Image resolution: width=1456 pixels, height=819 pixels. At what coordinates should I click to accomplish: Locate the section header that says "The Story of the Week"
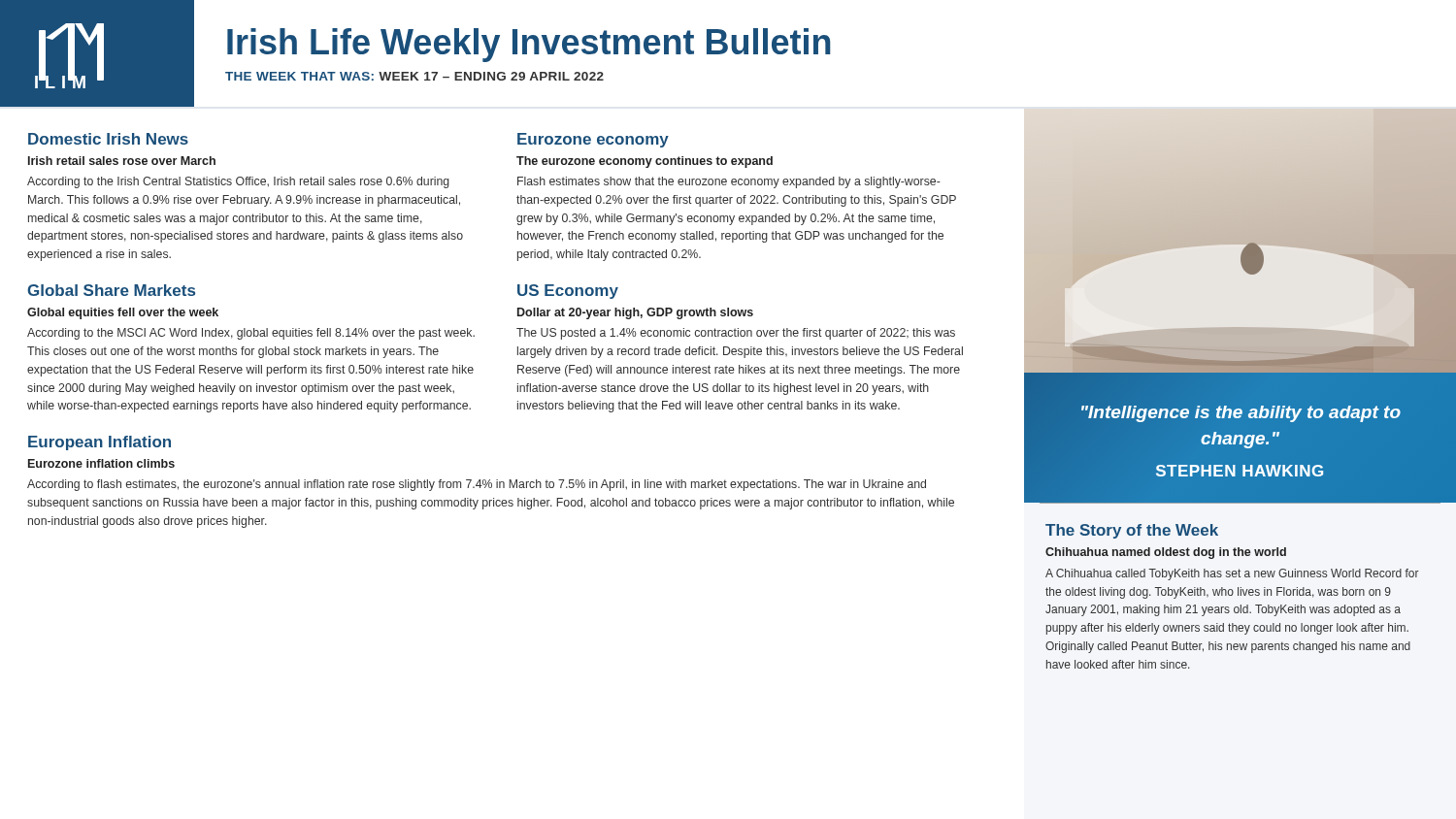pos(1132,530)
